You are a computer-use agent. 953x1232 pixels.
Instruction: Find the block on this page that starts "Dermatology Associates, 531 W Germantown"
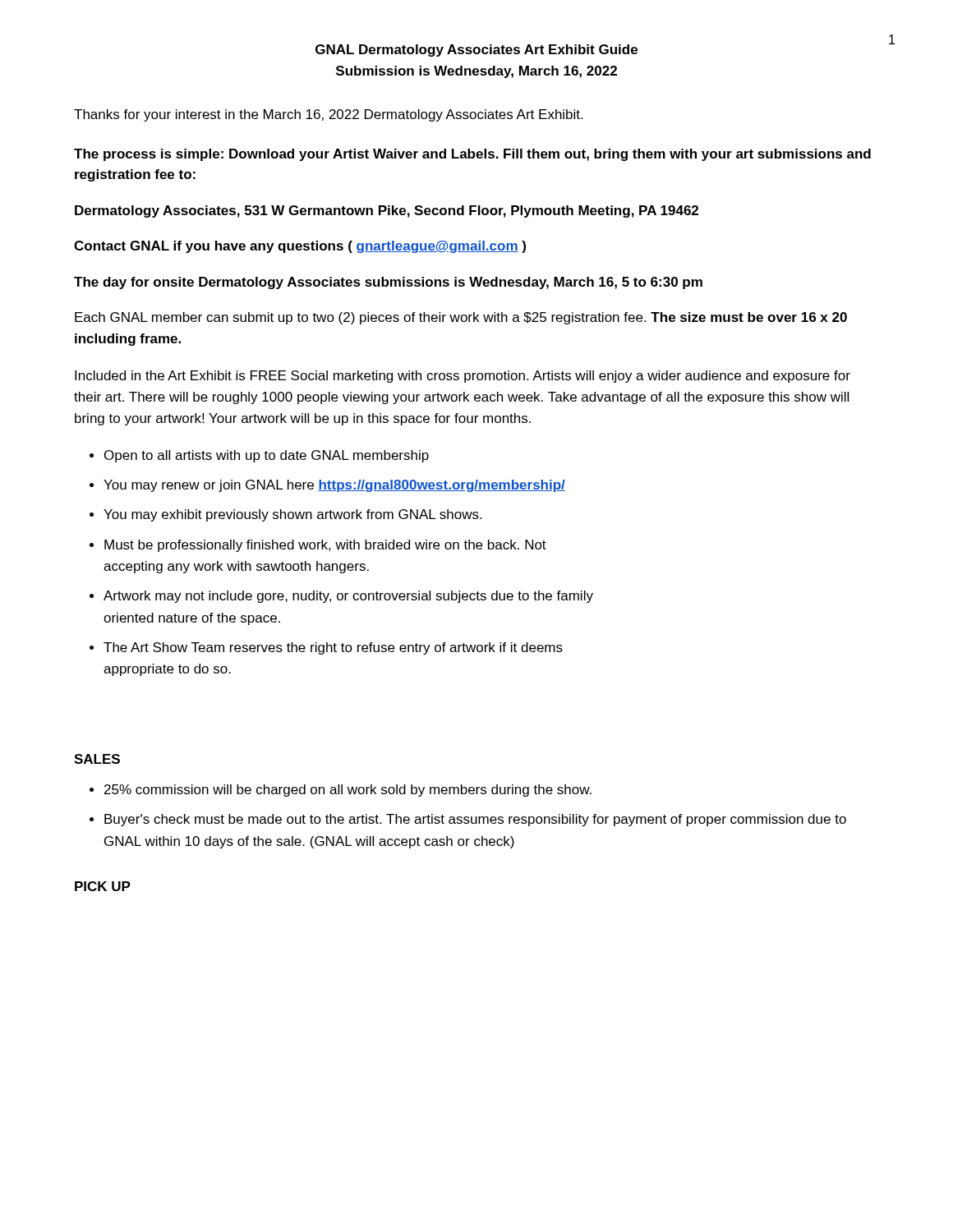(386, 210)
